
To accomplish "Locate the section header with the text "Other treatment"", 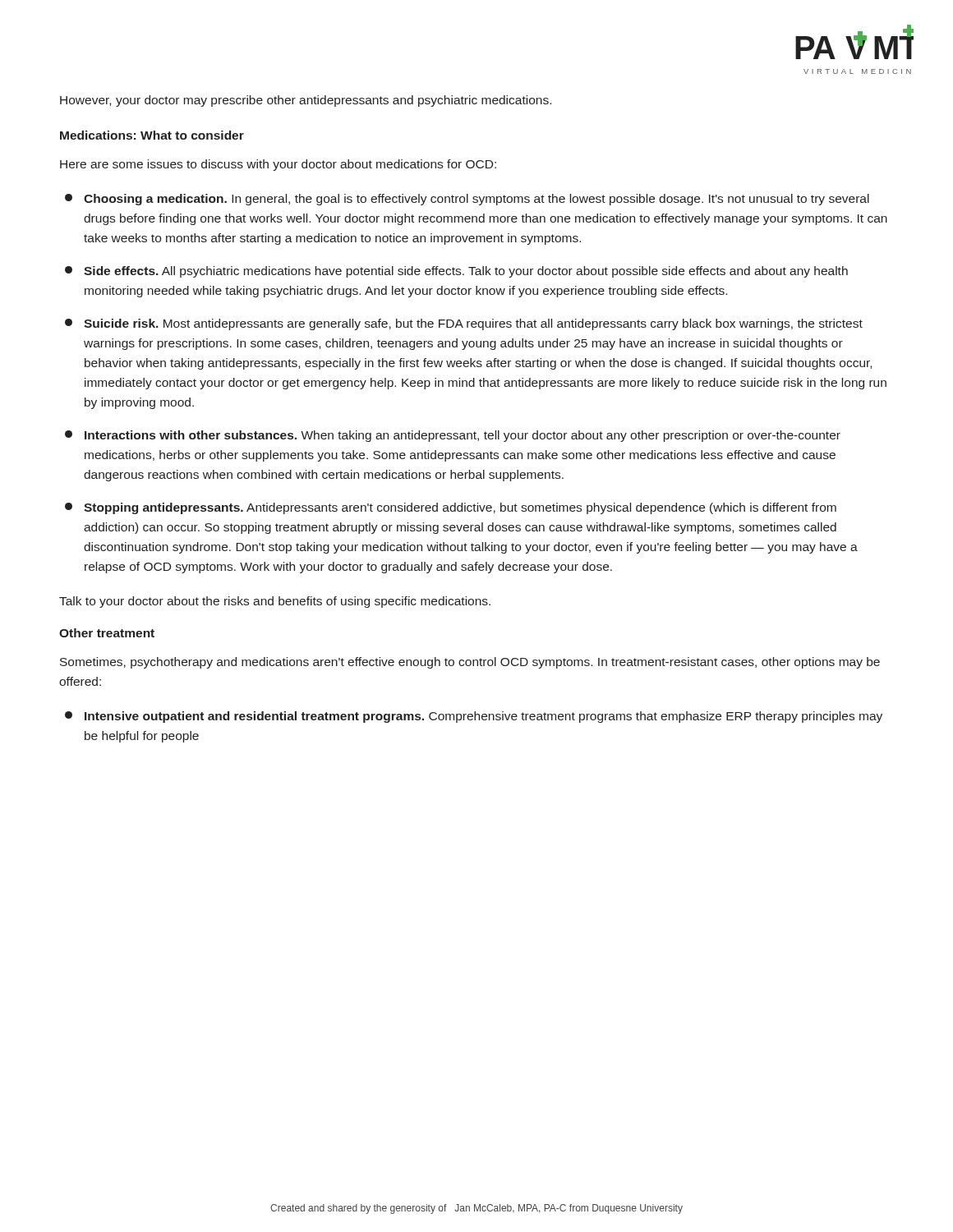I will pos(107,633).
